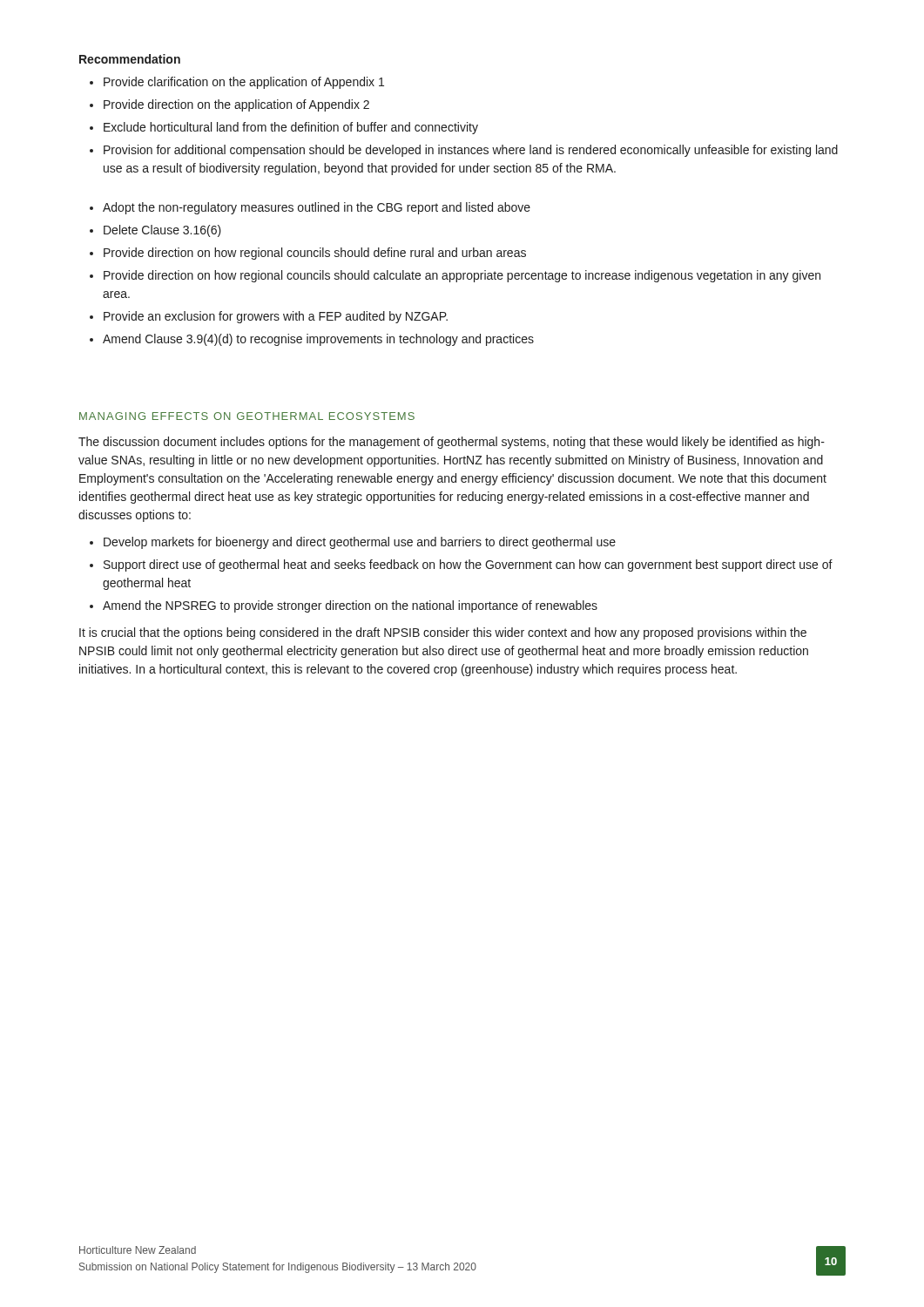This screenshot has height=1307, width=924.
Task: Click on the list item containing "Provide clarification on"
Action: [x=462, y=125]
